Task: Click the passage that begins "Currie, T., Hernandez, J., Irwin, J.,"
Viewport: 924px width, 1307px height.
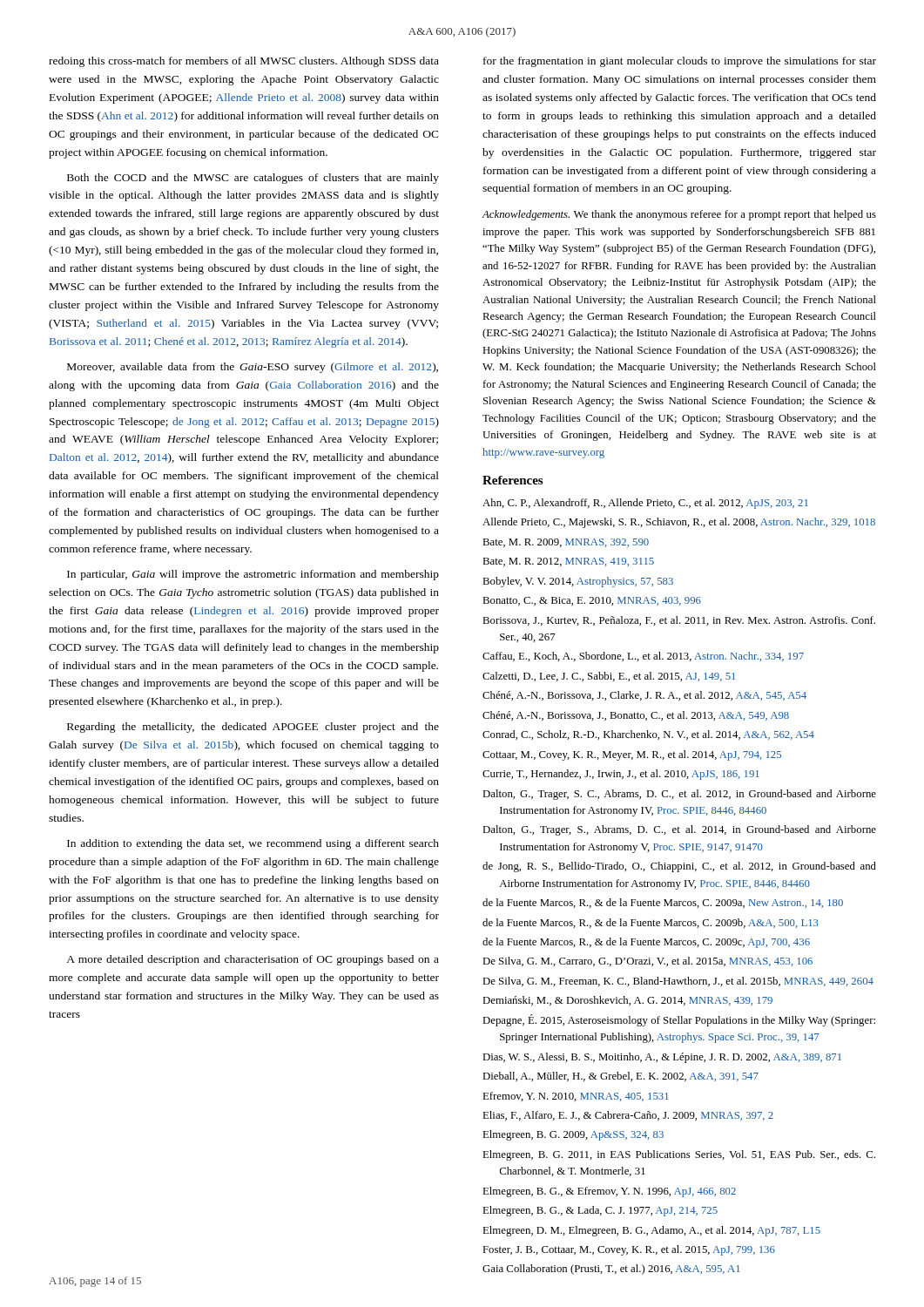Action: (x=621, y=774)
